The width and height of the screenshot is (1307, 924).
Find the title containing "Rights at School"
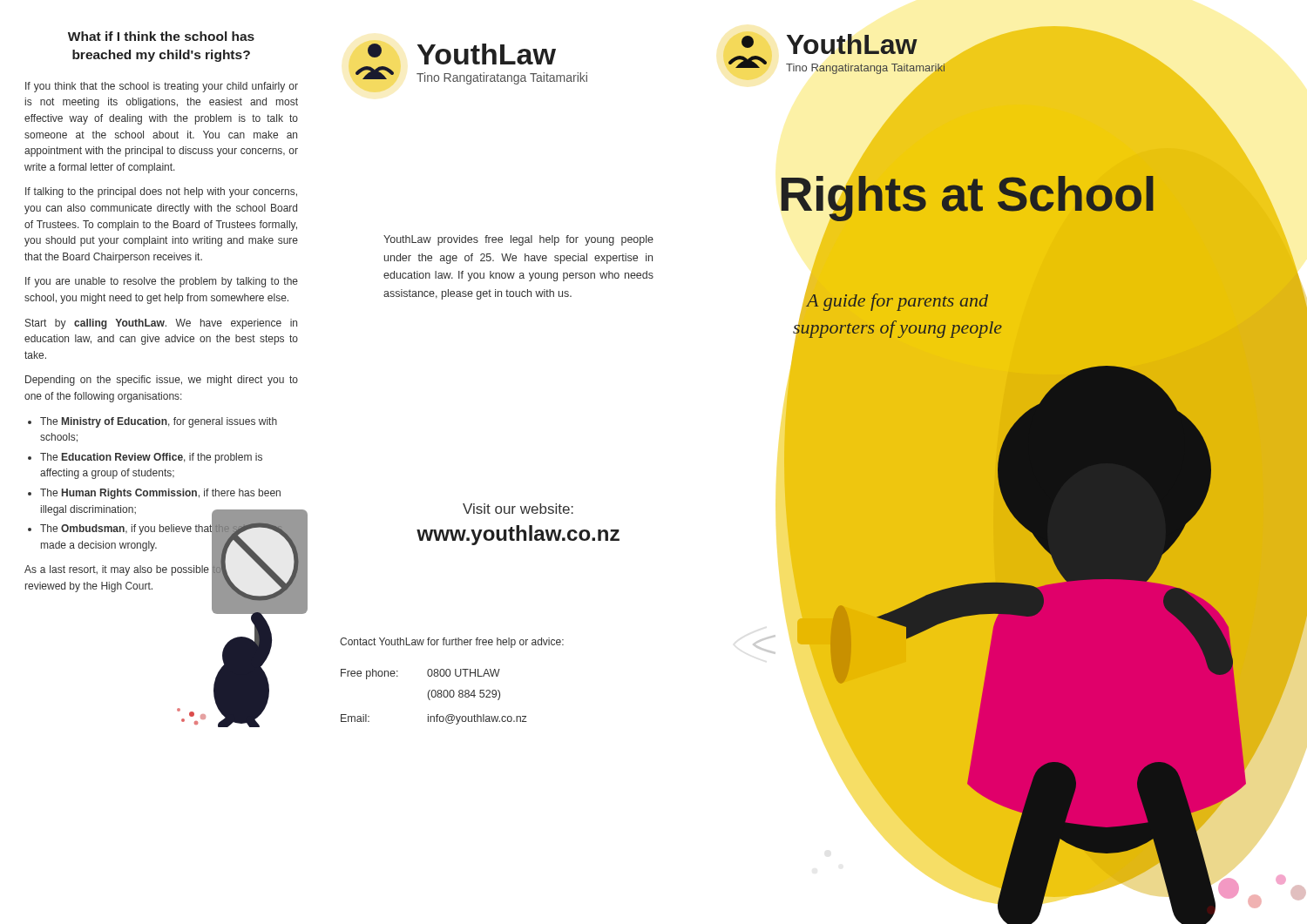[967, 194]
